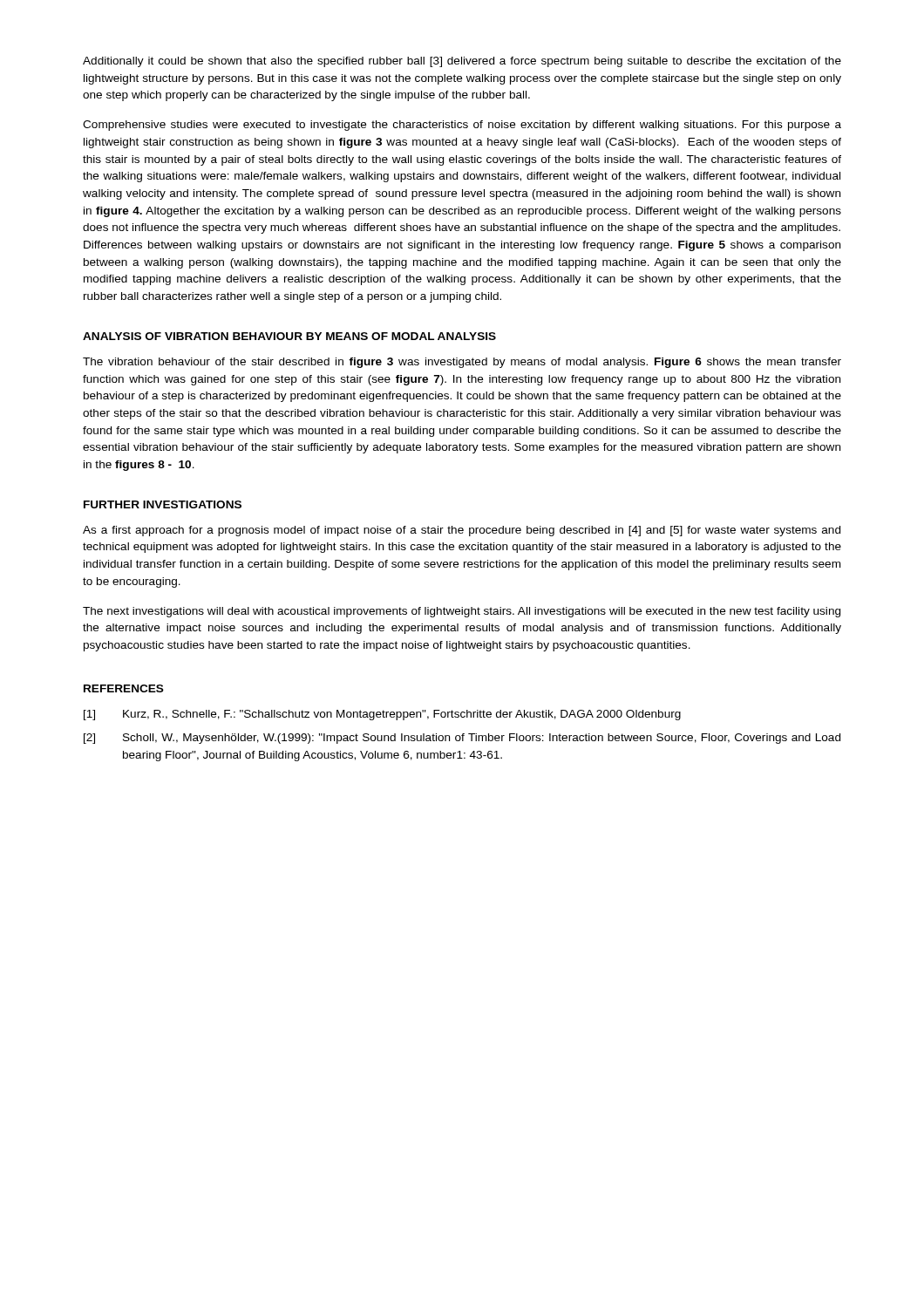Select the element starting "Comprehensive studies were"

point(462,210)
